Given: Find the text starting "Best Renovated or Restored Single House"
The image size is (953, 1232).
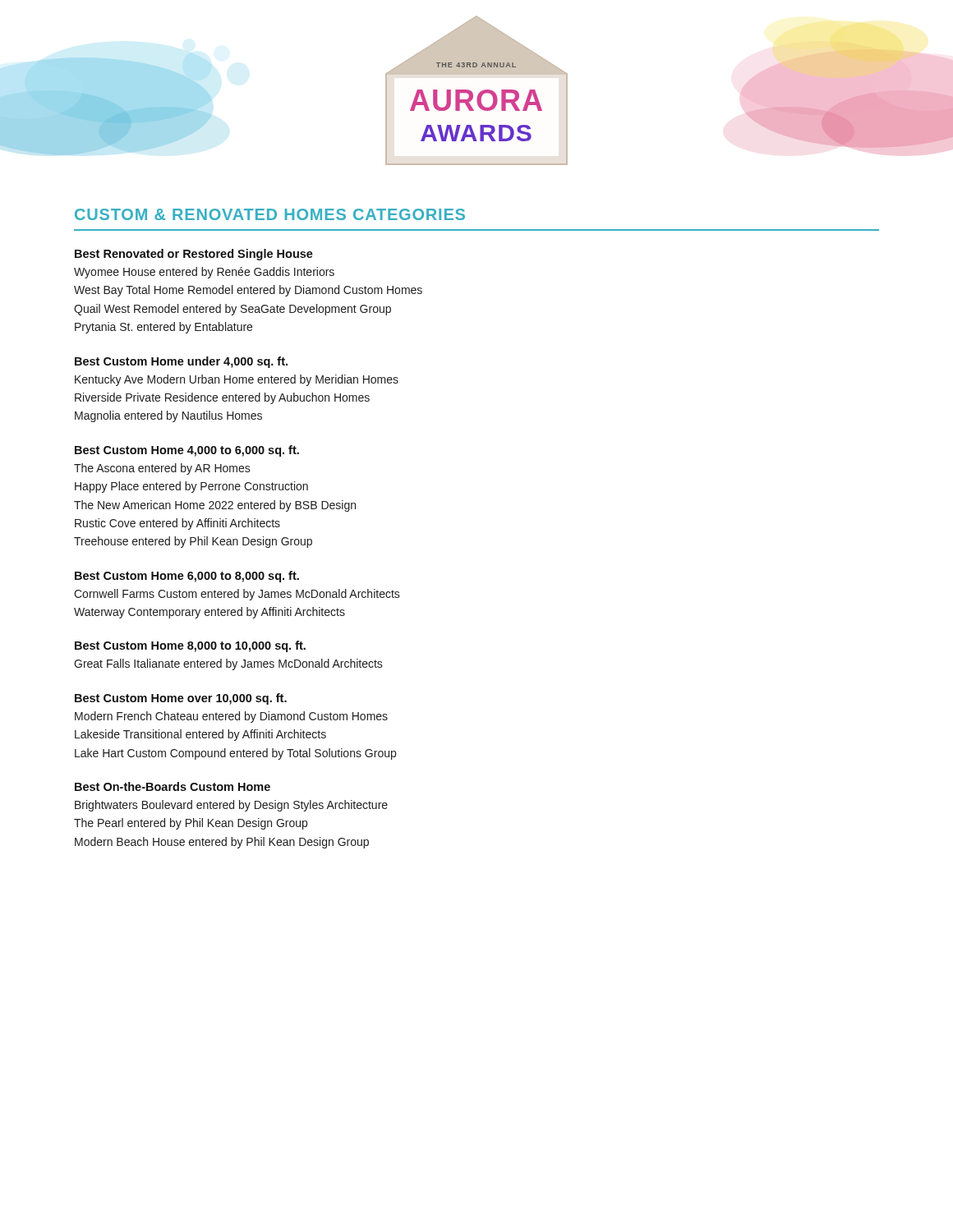Looking at the screenshot, I should (x=193, y=254).
